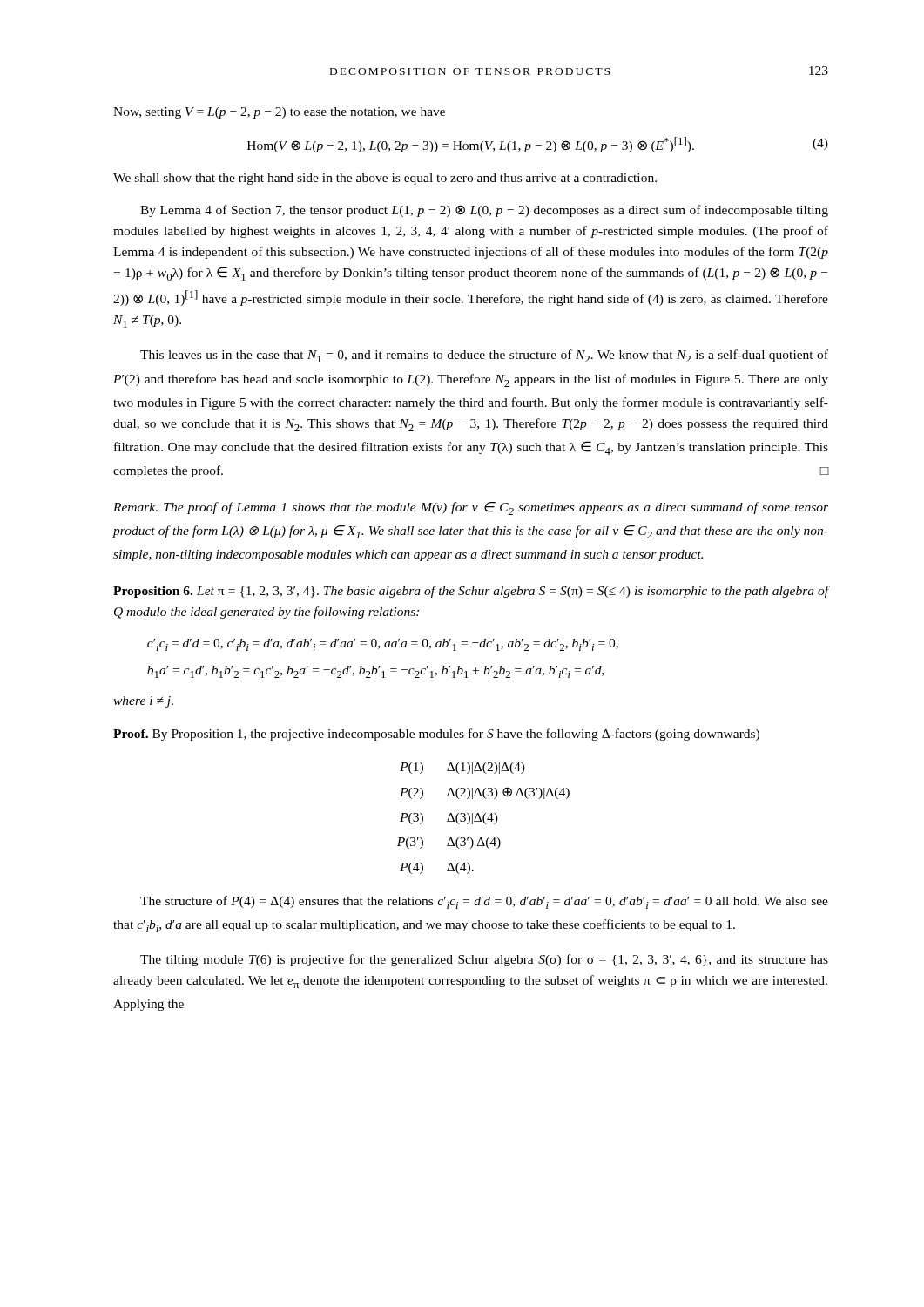Click the passage that begins "Now, setting V ="
This screenshot has width=924, height=1307.
[x=279, y=111]
